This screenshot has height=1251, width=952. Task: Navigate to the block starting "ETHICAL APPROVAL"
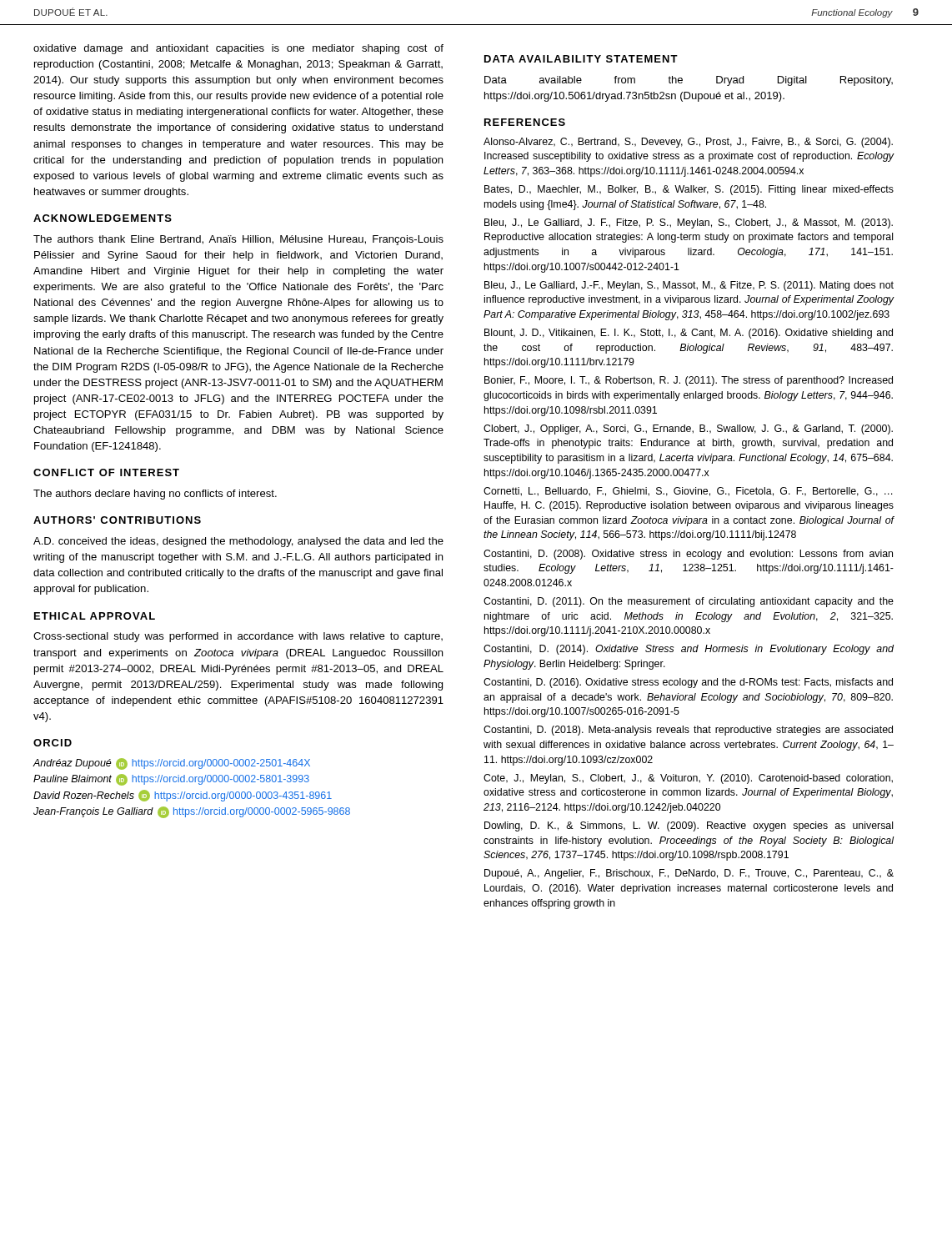(x=95, y=615)
